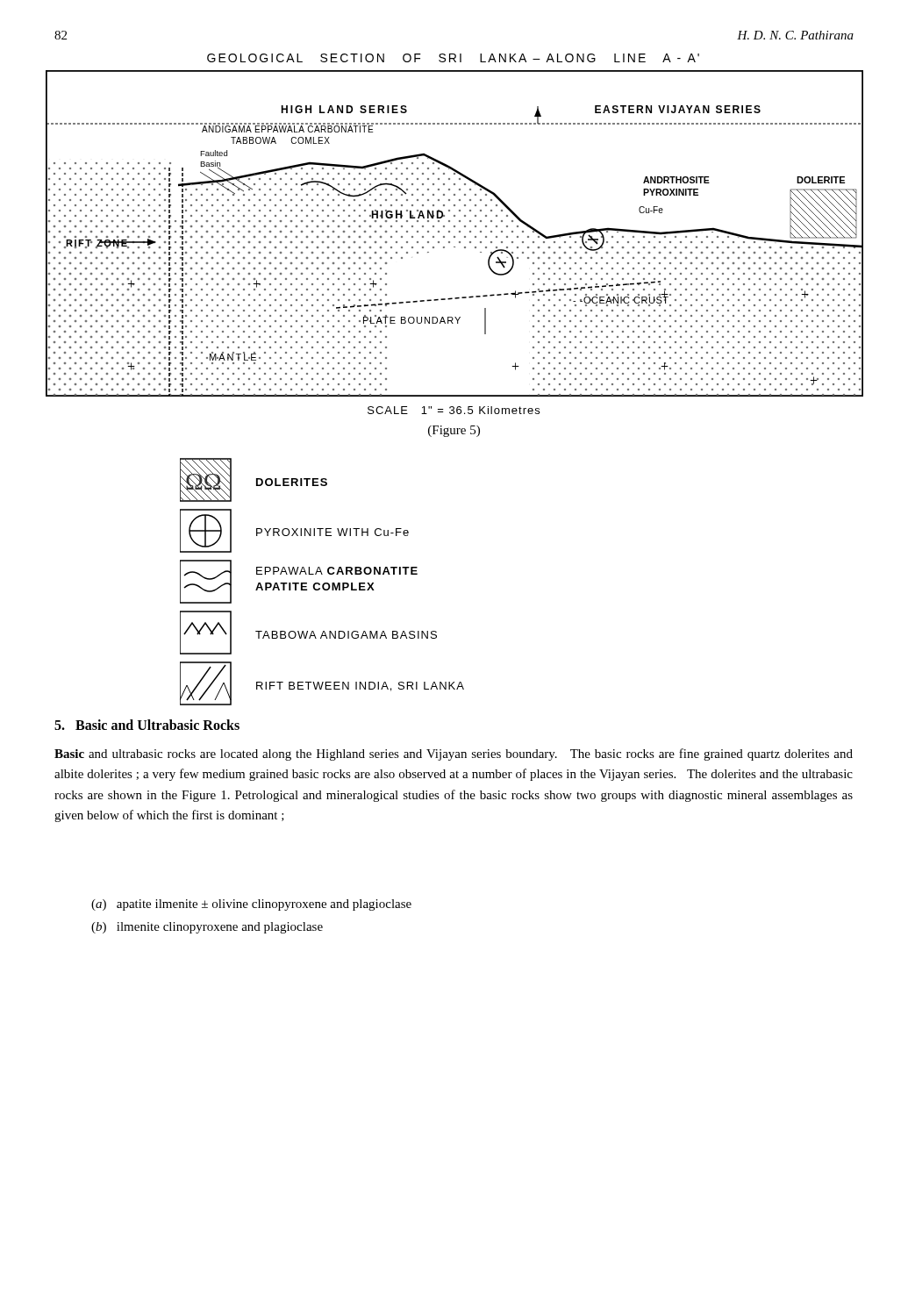Select the engineering diagram

454,232
